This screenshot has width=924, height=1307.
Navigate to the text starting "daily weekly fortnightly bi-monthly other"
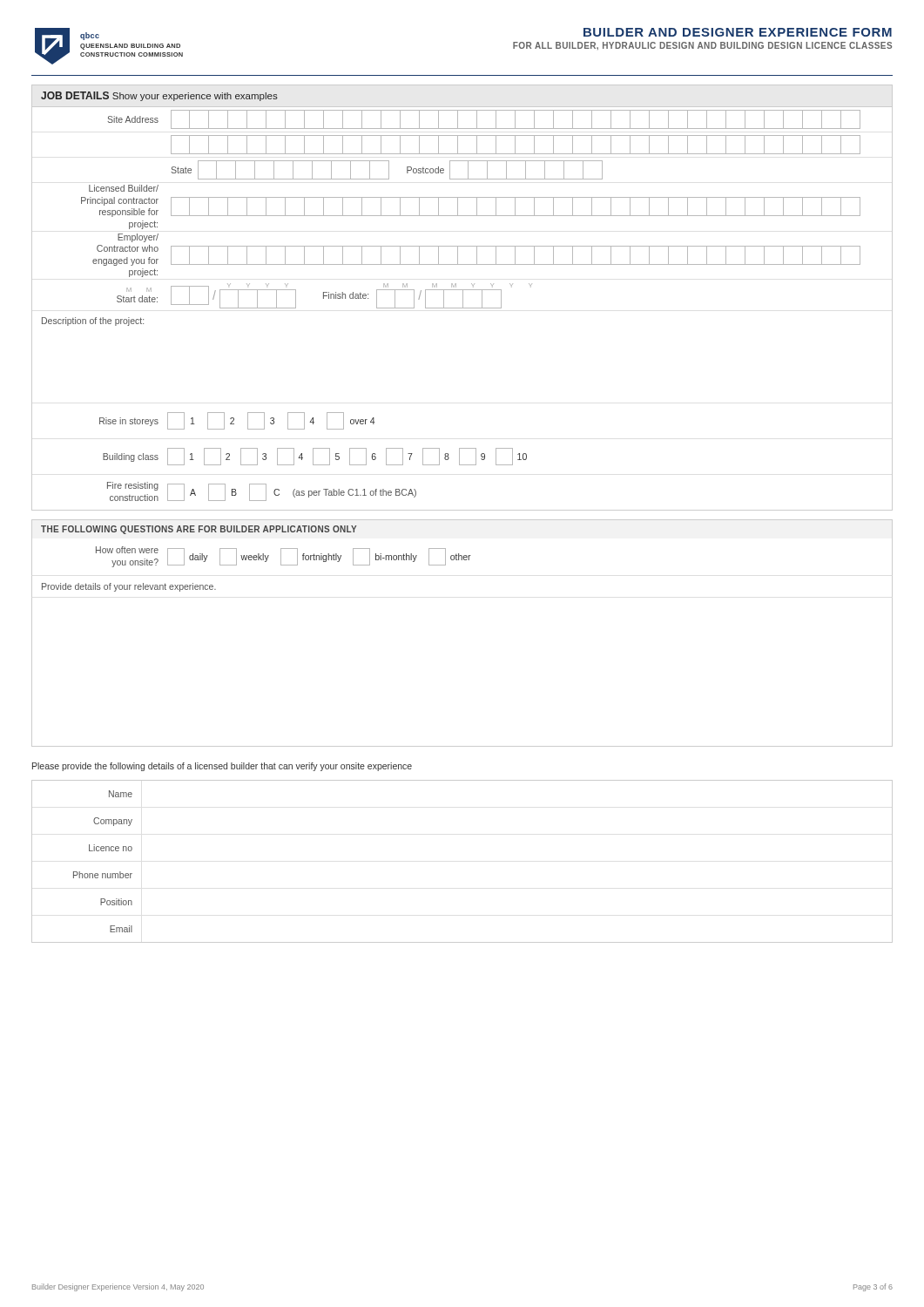point(319,557)
